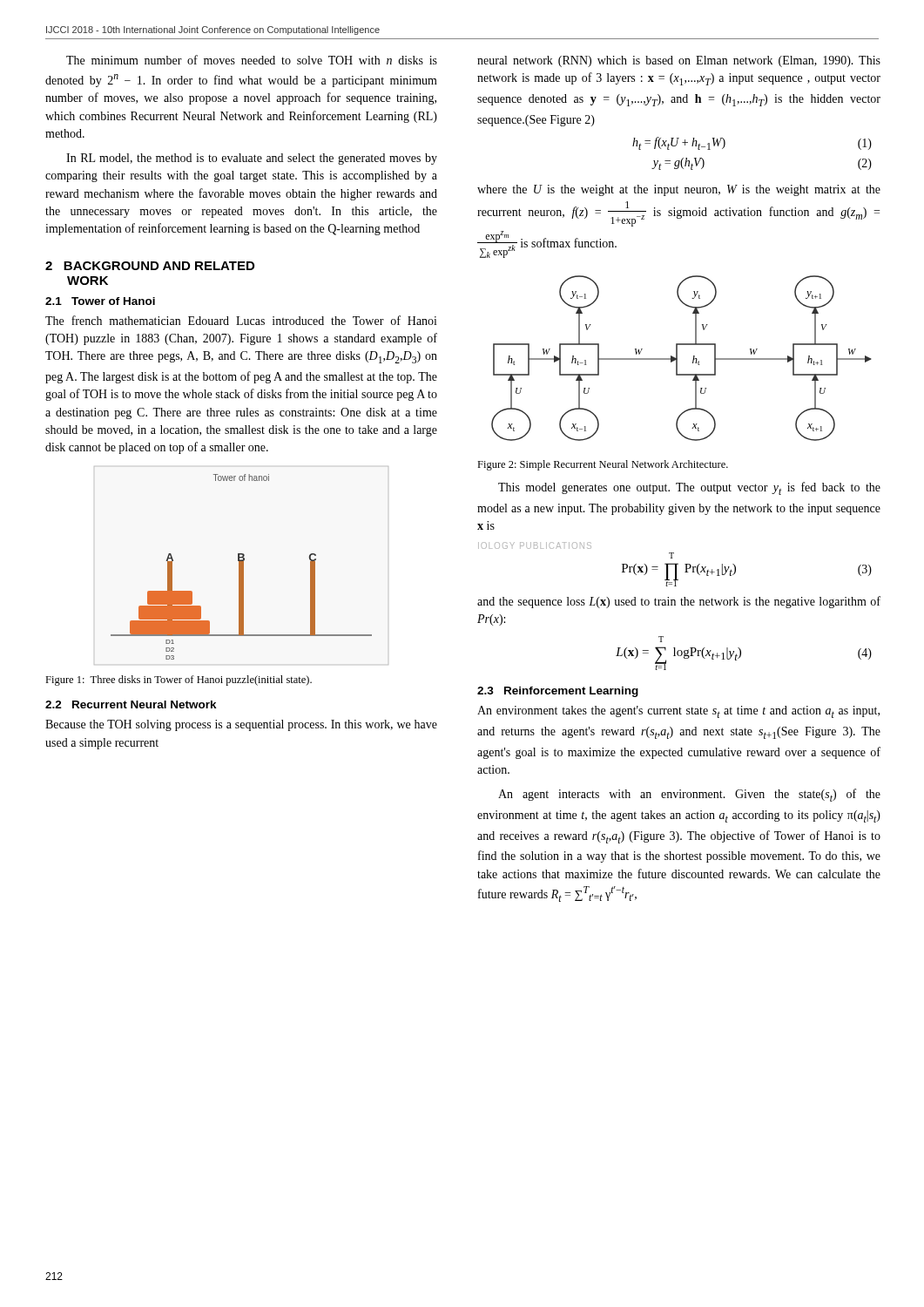
Task: Find "2.1 Tower of Hanoi" on this page
Action: click(x=100, y=301)
